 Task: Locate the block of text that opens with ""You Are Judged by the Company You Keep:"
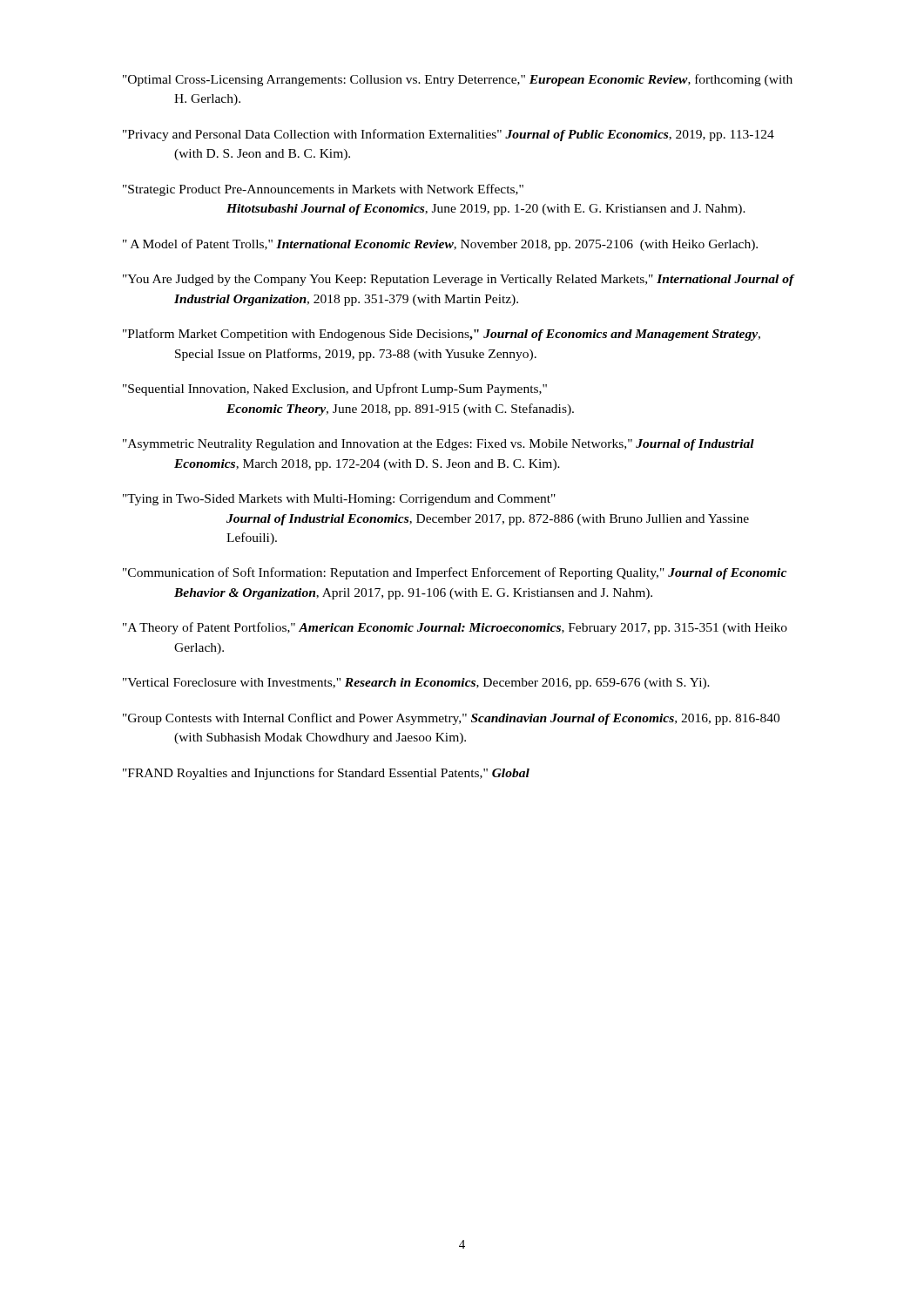coord(458,288)
